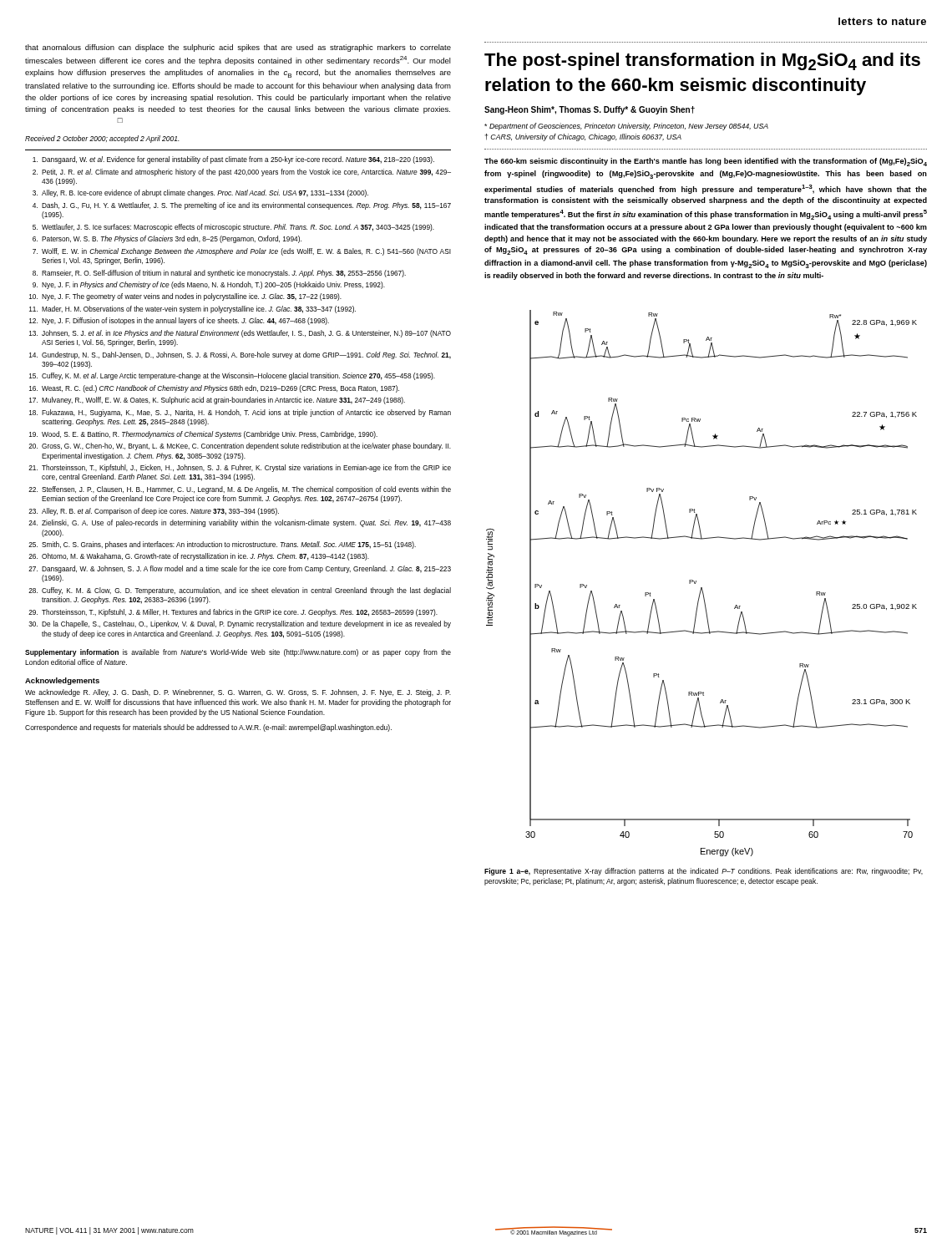Screen dimensions: 1253x952
Task: Locate the block of text that opens with "Petit, J. R. et al. Climate"
Action: click(246, 176)
